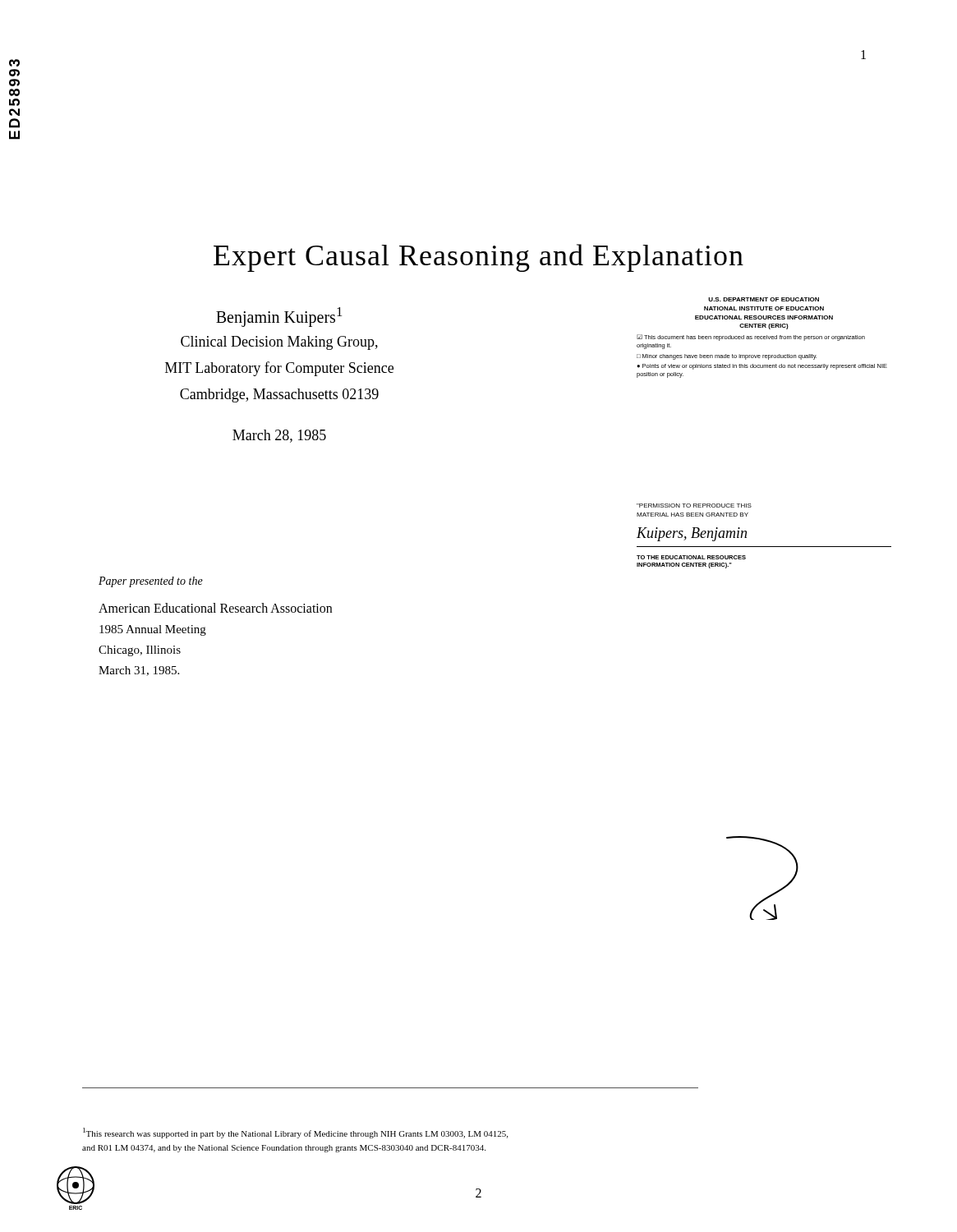This screenshot has height=1232, width=957.
Task: Point to "March 28, 1985"
Action: [x=279, y=435]
